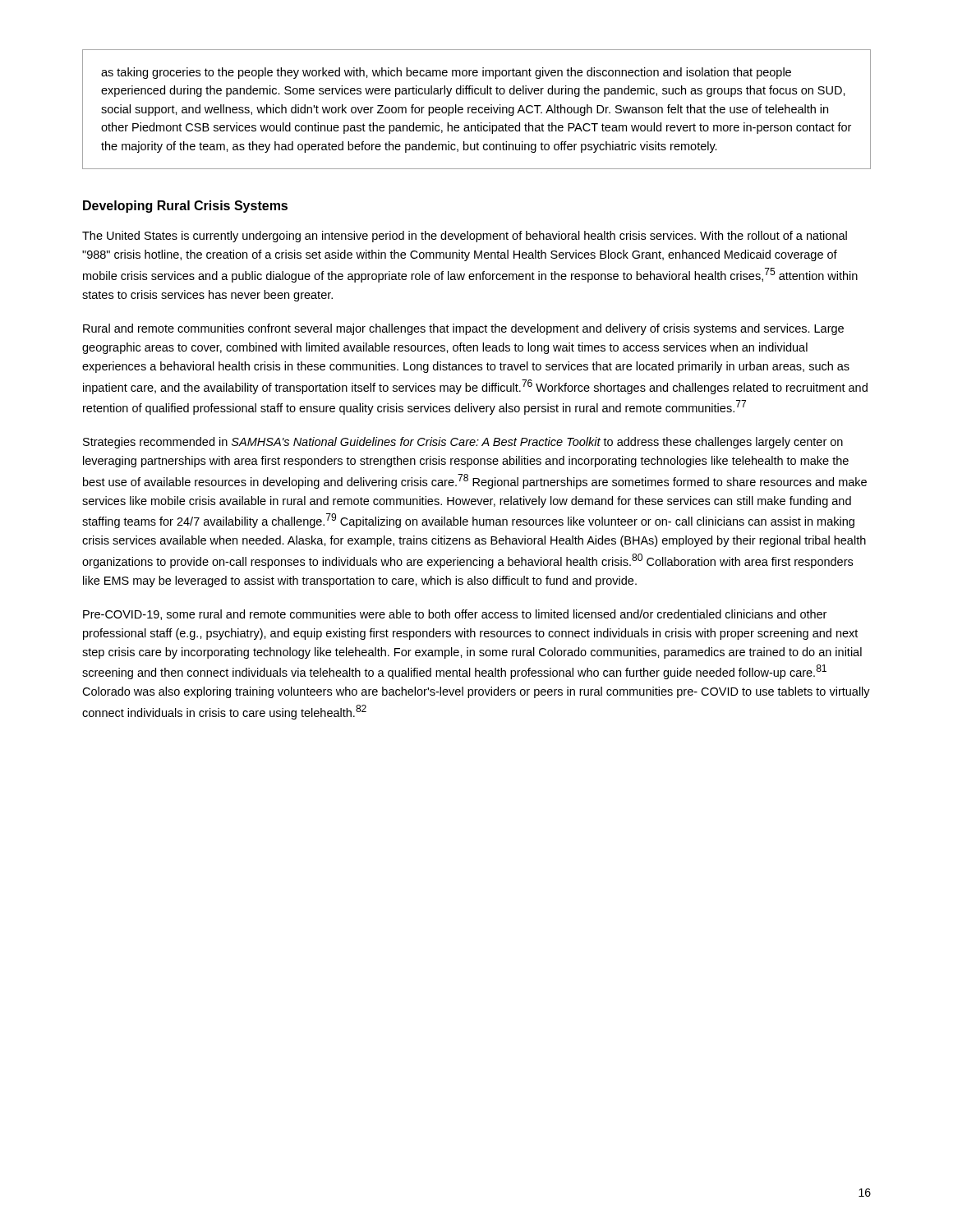The image size is (953, 1232).
Task: Click where it says "Developing Rural Crisis Systems"
Action: [185, 206]
